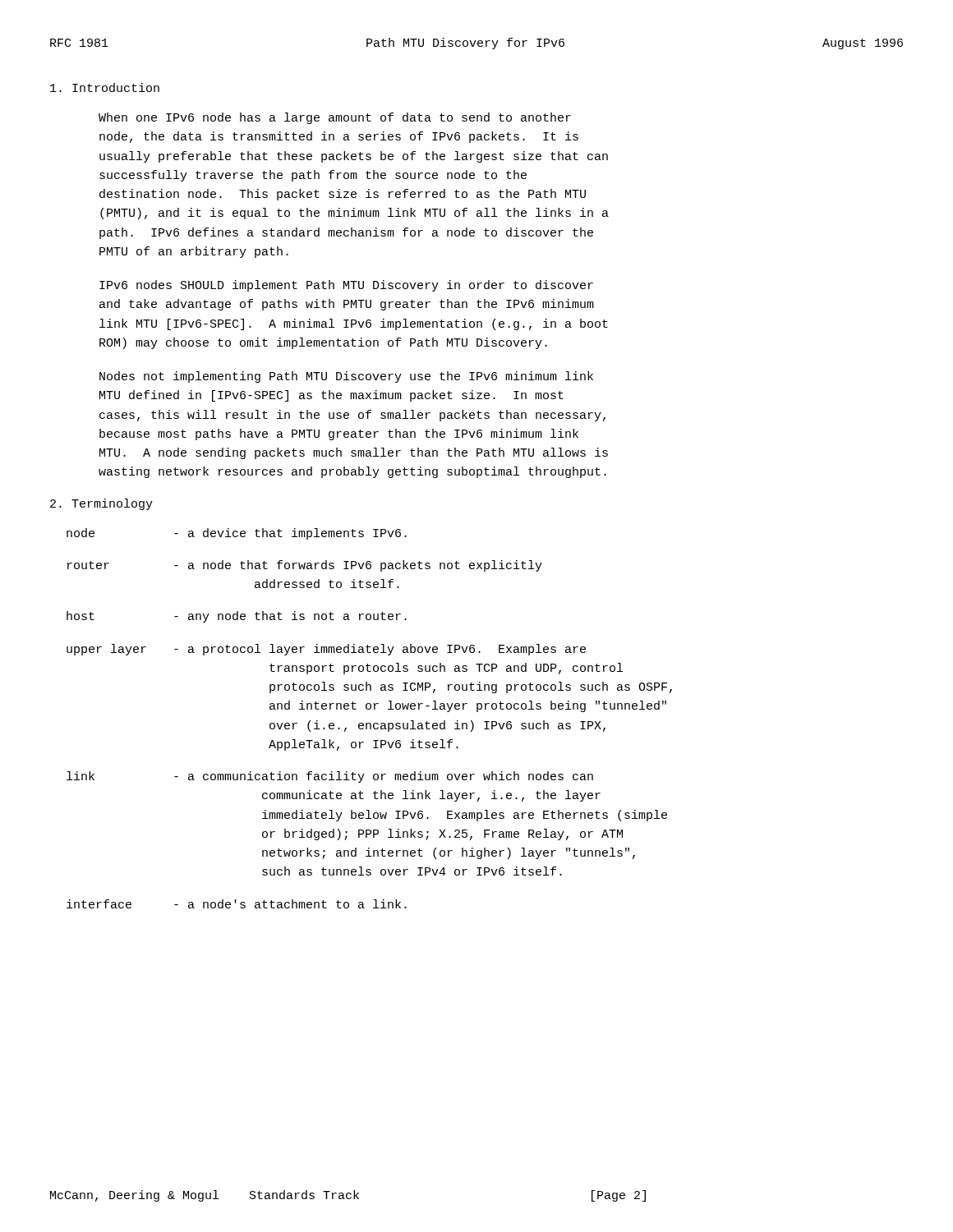Find the block starting "node - a device that implements"
The width and height of the screenshot is (953, 1232).
(x=237, y=534)
